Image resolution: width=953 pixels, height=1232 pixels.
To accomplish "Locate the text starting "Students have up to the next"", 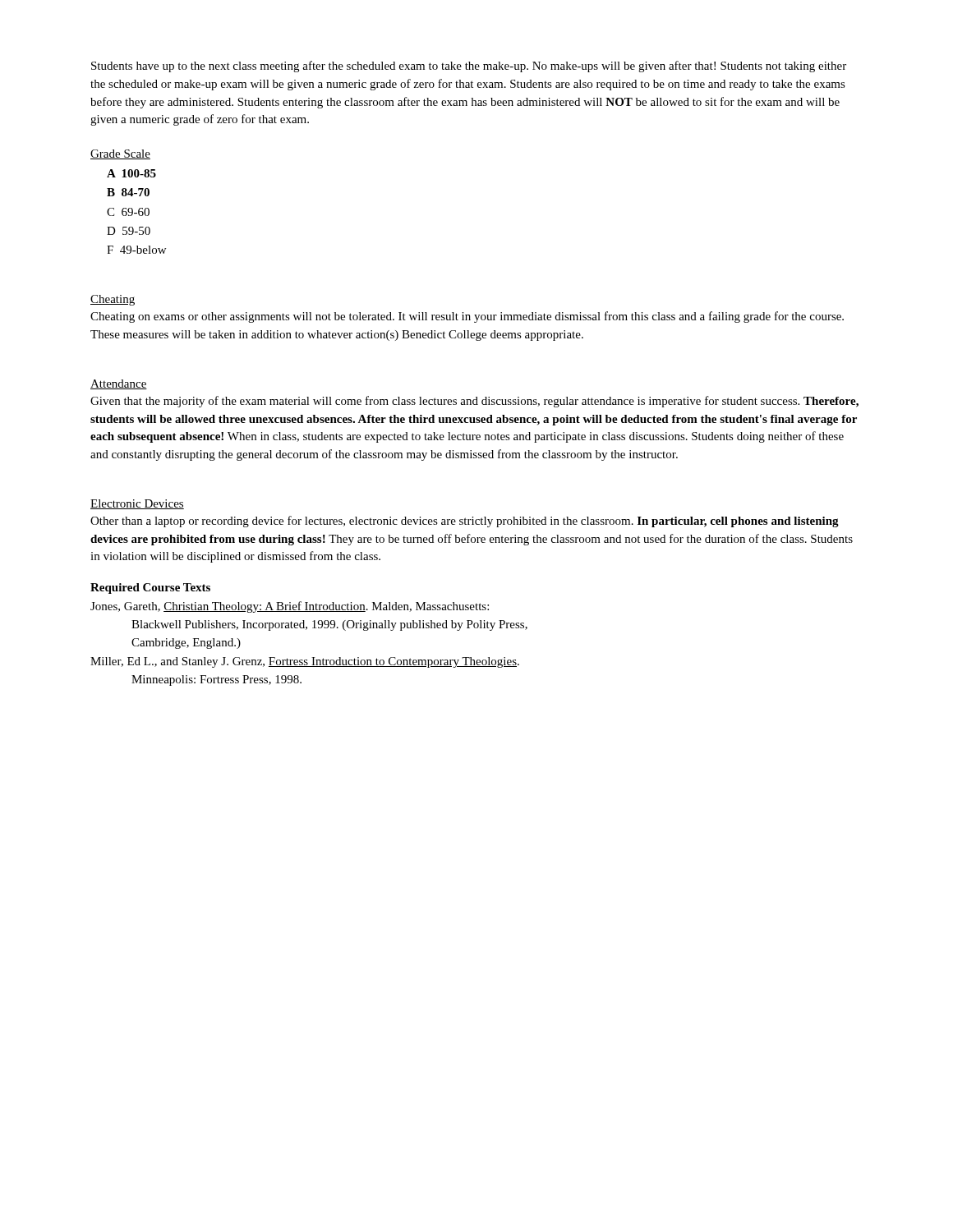I will [x=468, y=93].
